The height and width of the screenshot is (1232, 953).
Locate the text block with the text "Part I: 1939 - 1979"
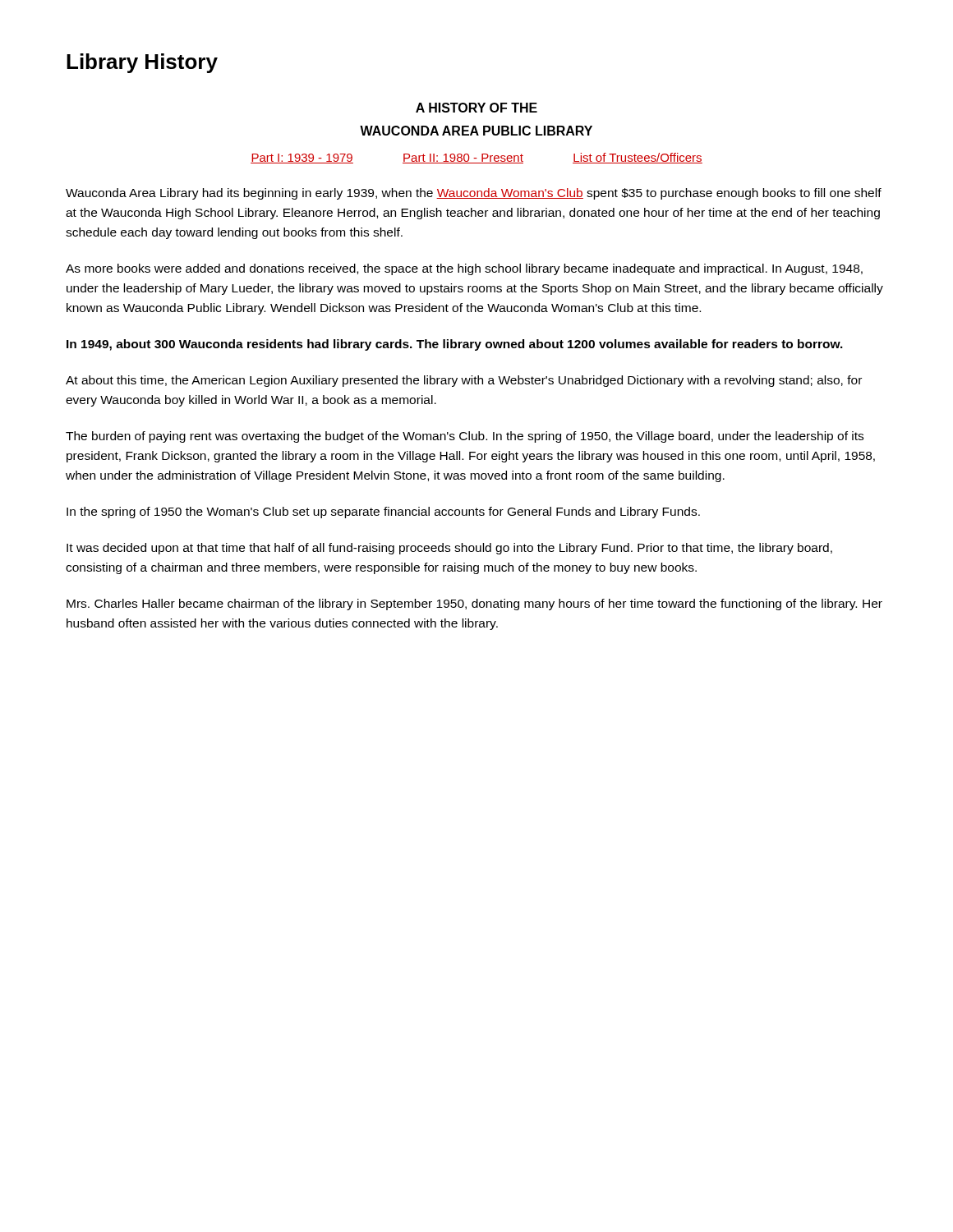pyautogui.click(x=476, y=157)
